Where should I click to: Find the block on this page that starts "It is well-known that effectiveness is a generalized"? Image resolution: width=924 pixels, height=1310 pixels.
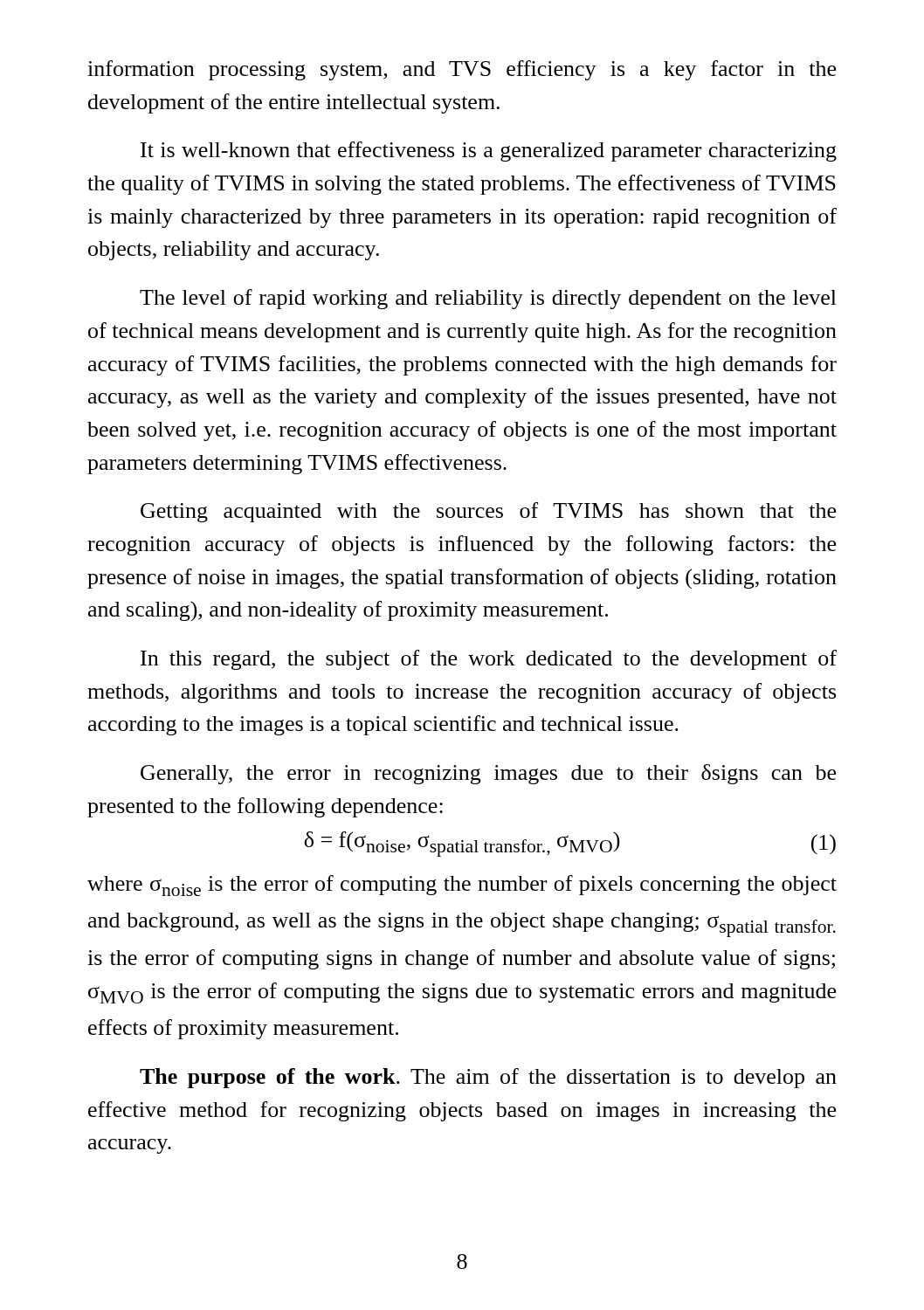(462, 200)
